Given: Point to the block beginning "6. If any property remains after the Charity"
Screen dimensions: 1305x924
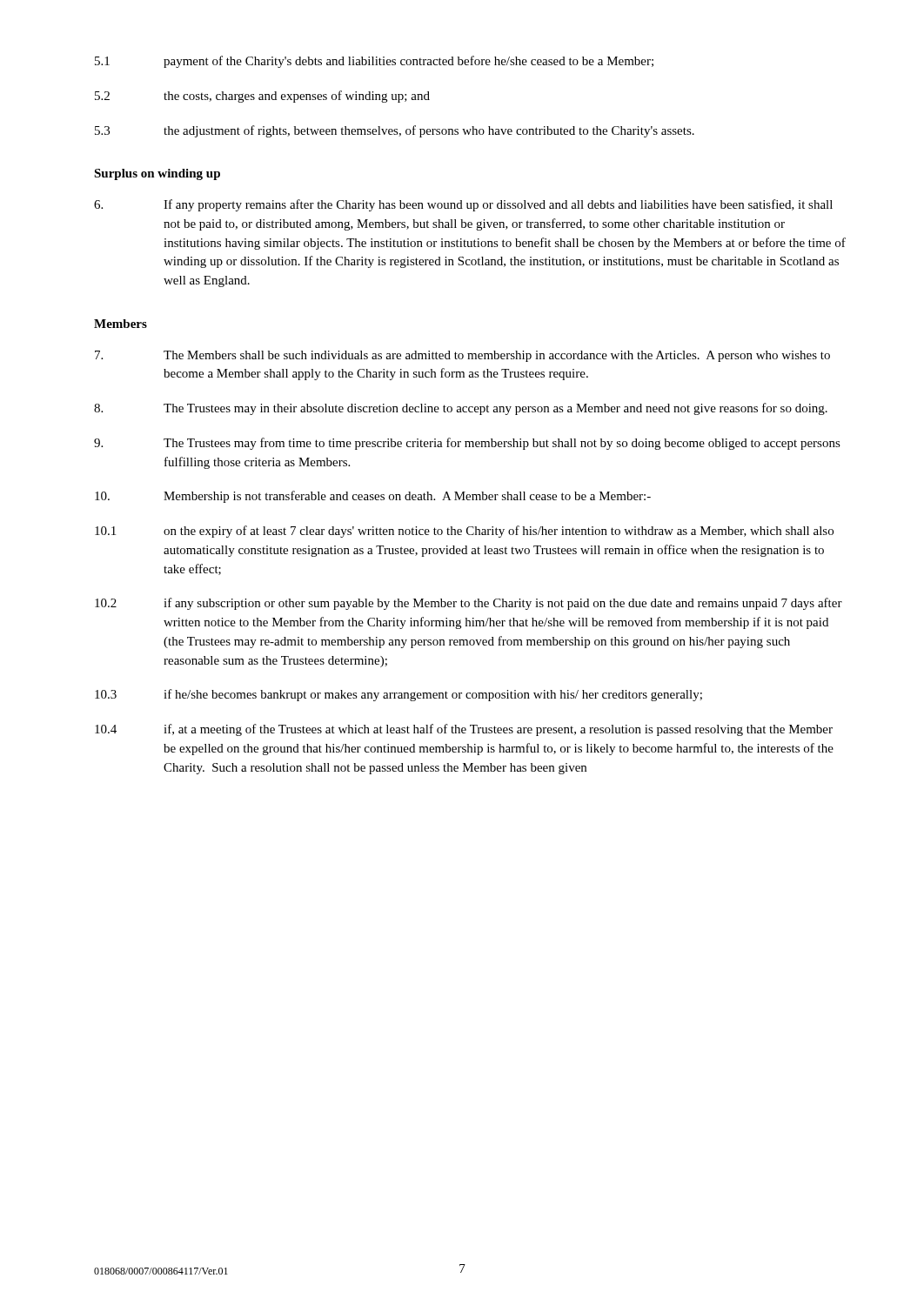Looking at the screenshot, I should click(470, 243).
